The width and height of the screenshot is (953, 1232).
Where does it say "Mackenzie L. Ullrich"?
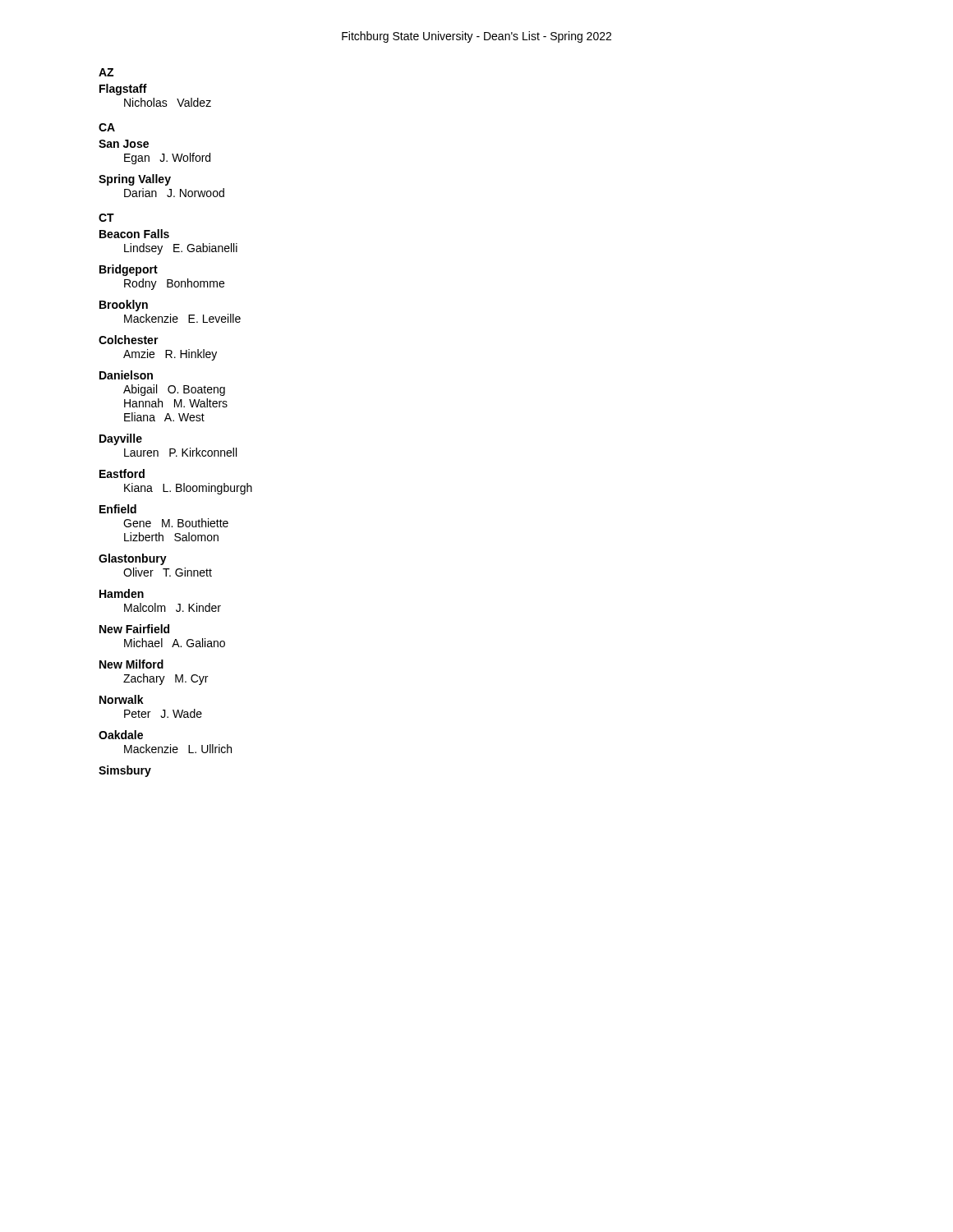pyautogui.click(x=178, y=749)
